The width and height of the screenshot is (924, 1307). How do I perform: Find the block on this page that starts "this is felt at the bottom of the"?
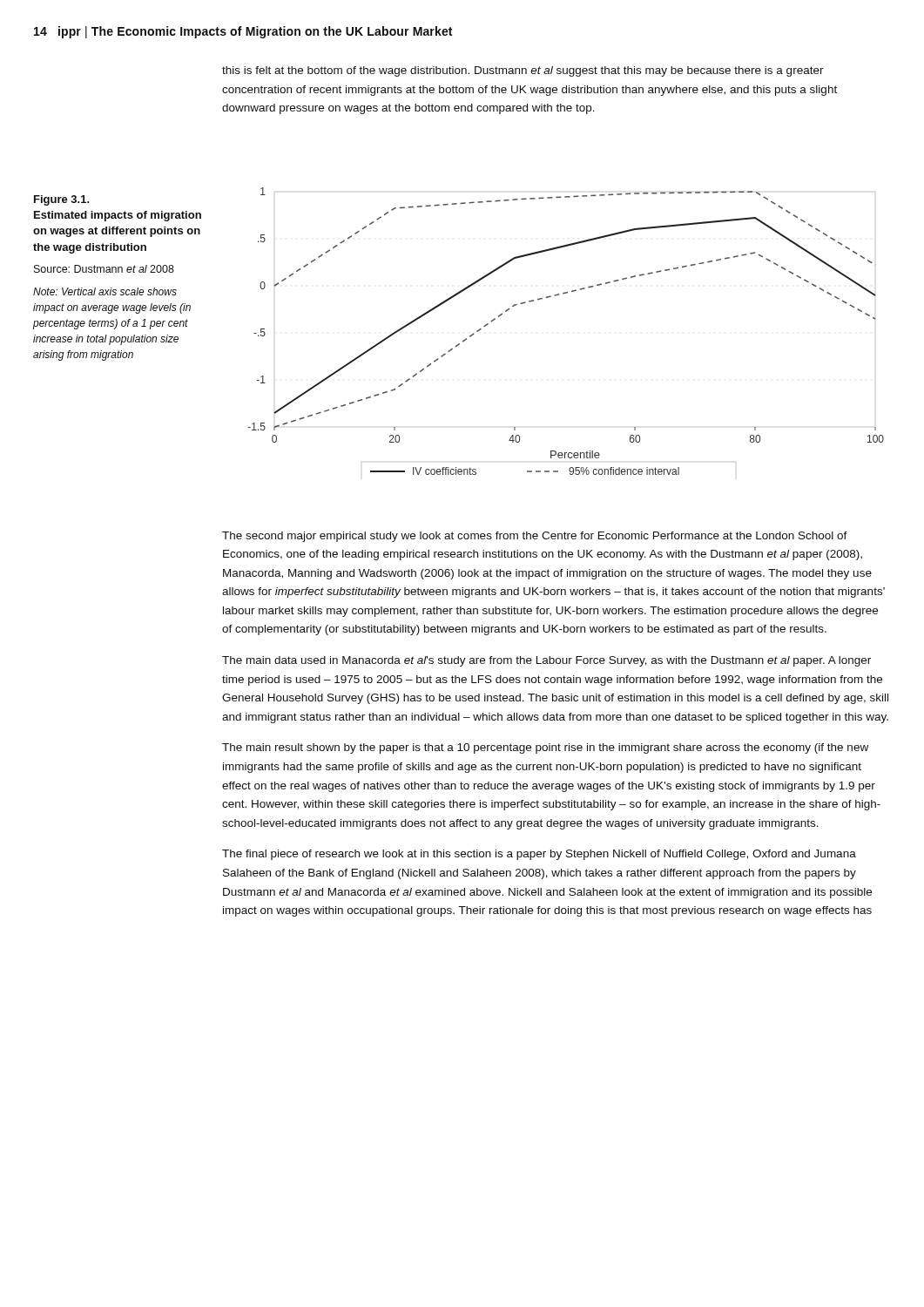tap(556, 89)
